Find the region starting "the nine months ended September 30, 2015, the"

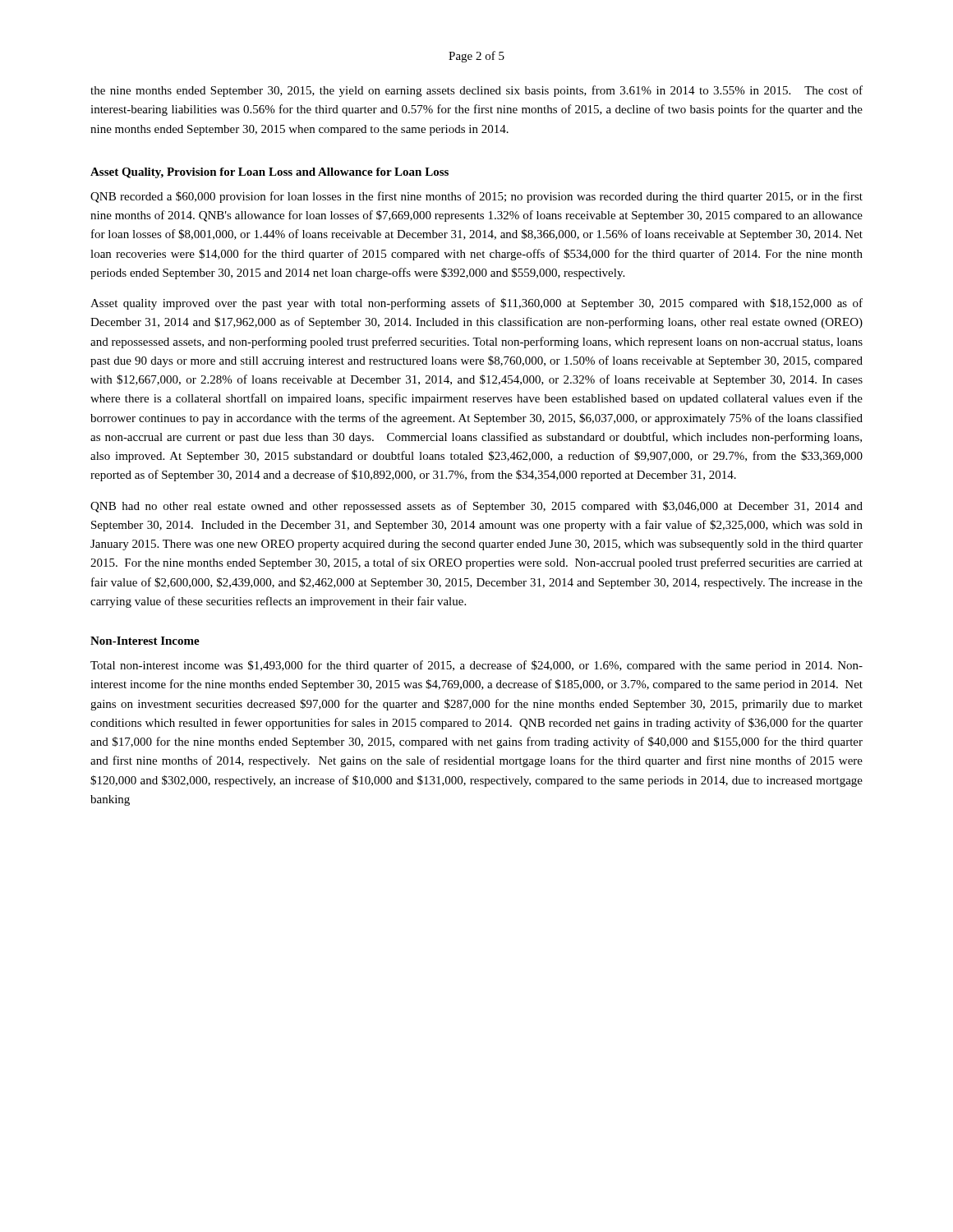coord(476,109)
